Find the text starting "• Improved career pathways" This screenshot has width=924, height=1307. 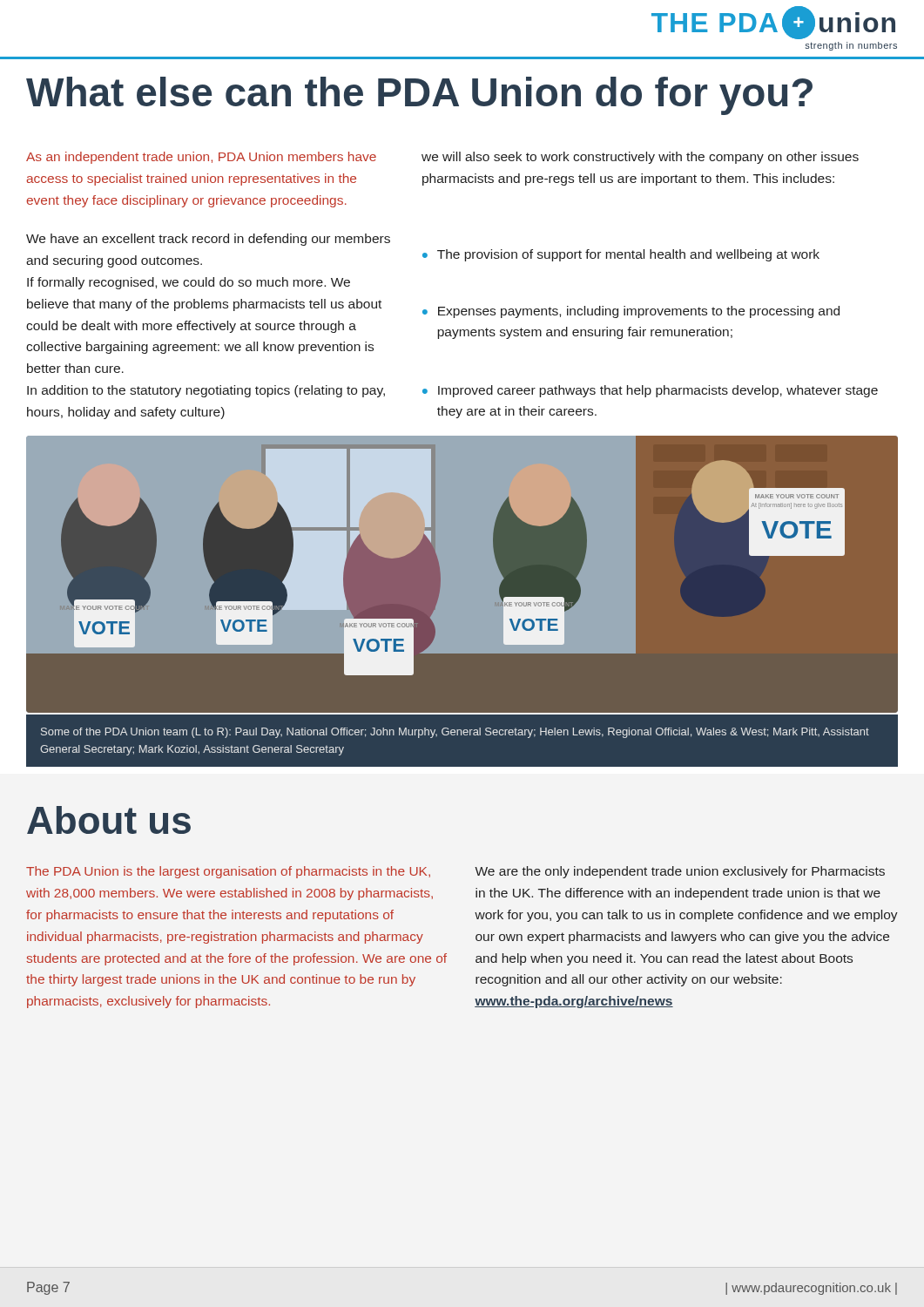[x=660, y=401]
